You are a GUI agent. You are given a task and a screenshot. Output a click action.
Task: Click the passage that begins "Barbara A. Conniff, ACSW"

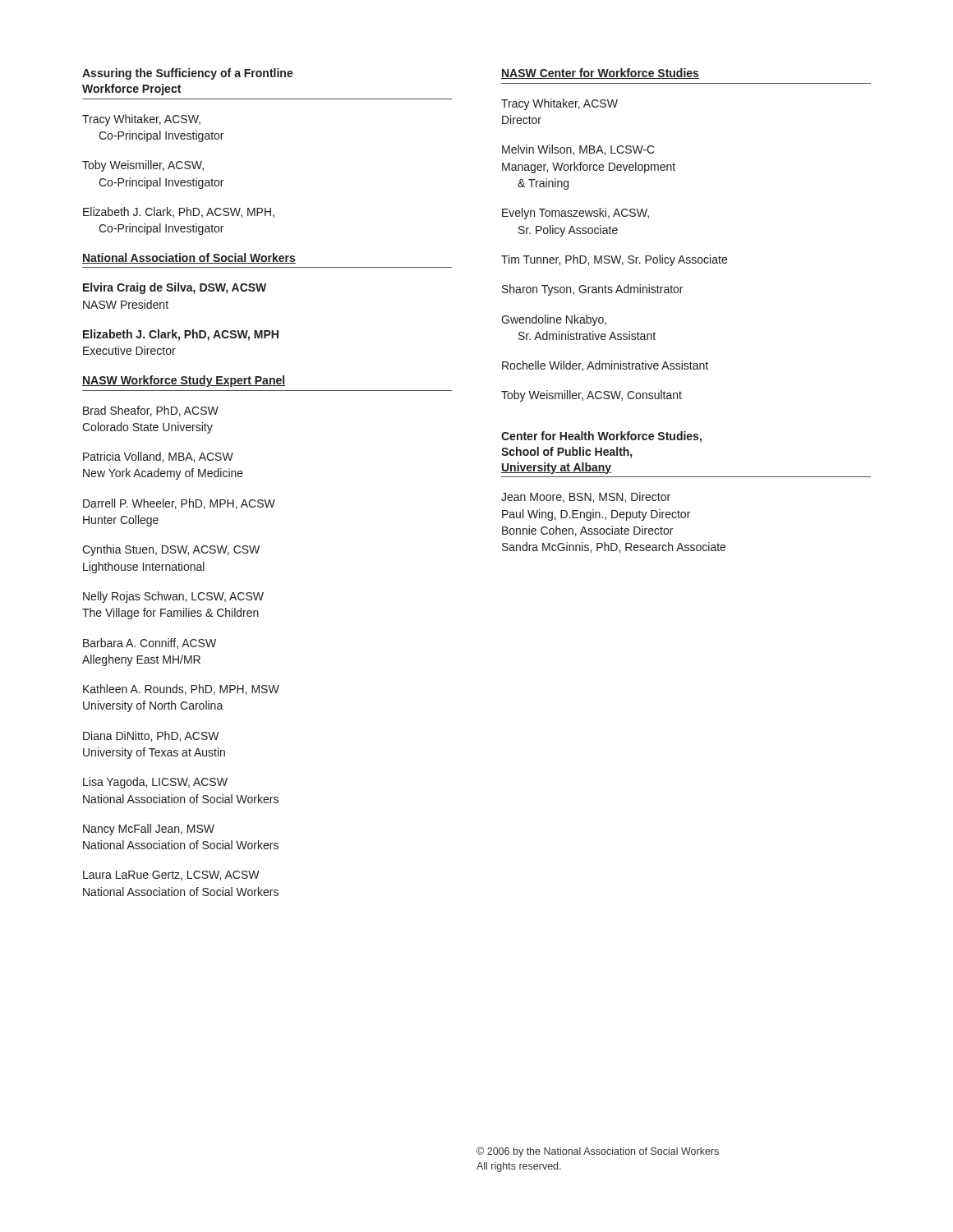click(149, 651)
